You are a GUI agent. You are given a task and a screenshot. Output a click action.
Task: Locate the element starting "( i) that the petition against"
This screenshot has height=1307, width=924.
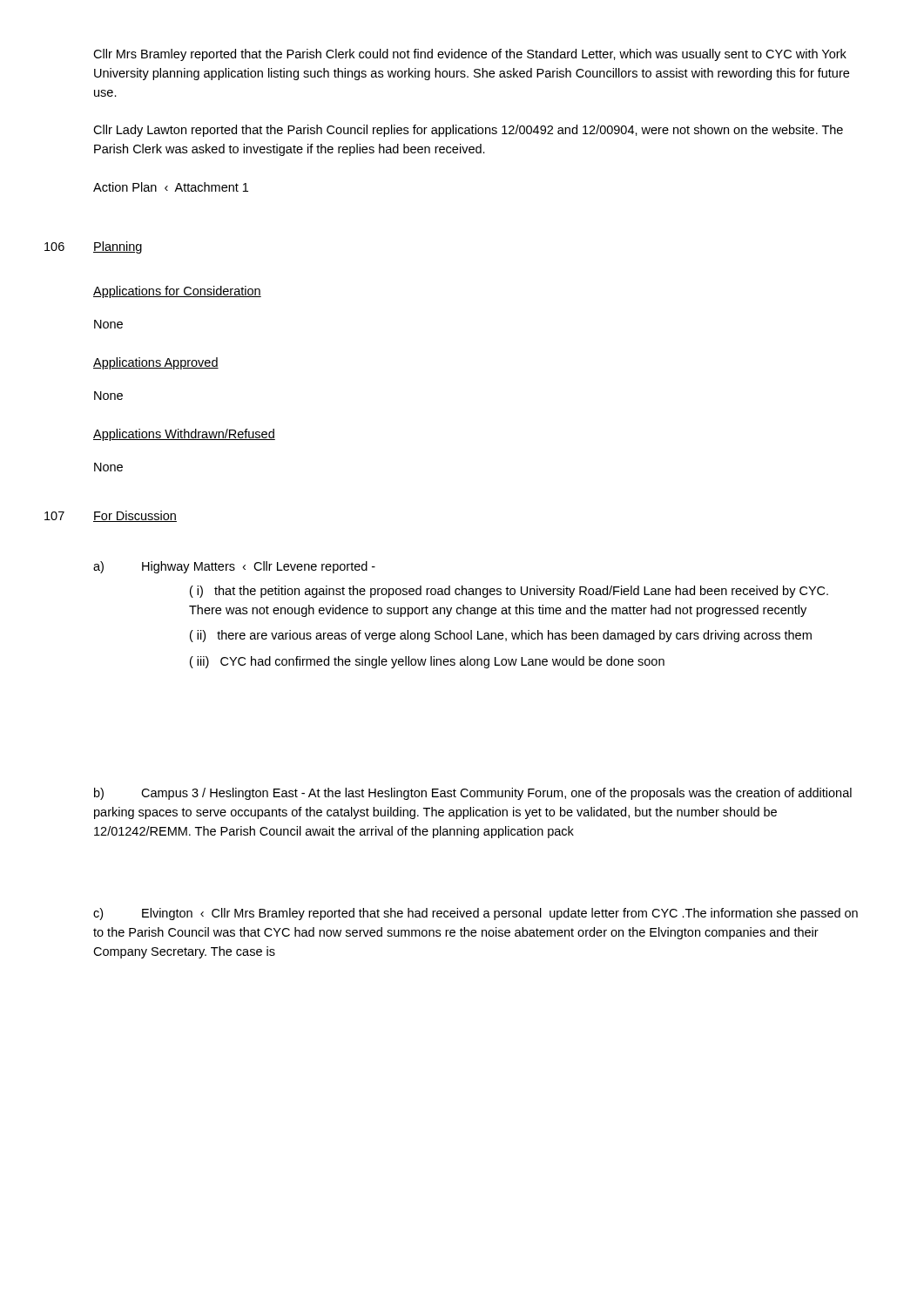[509, 600]
